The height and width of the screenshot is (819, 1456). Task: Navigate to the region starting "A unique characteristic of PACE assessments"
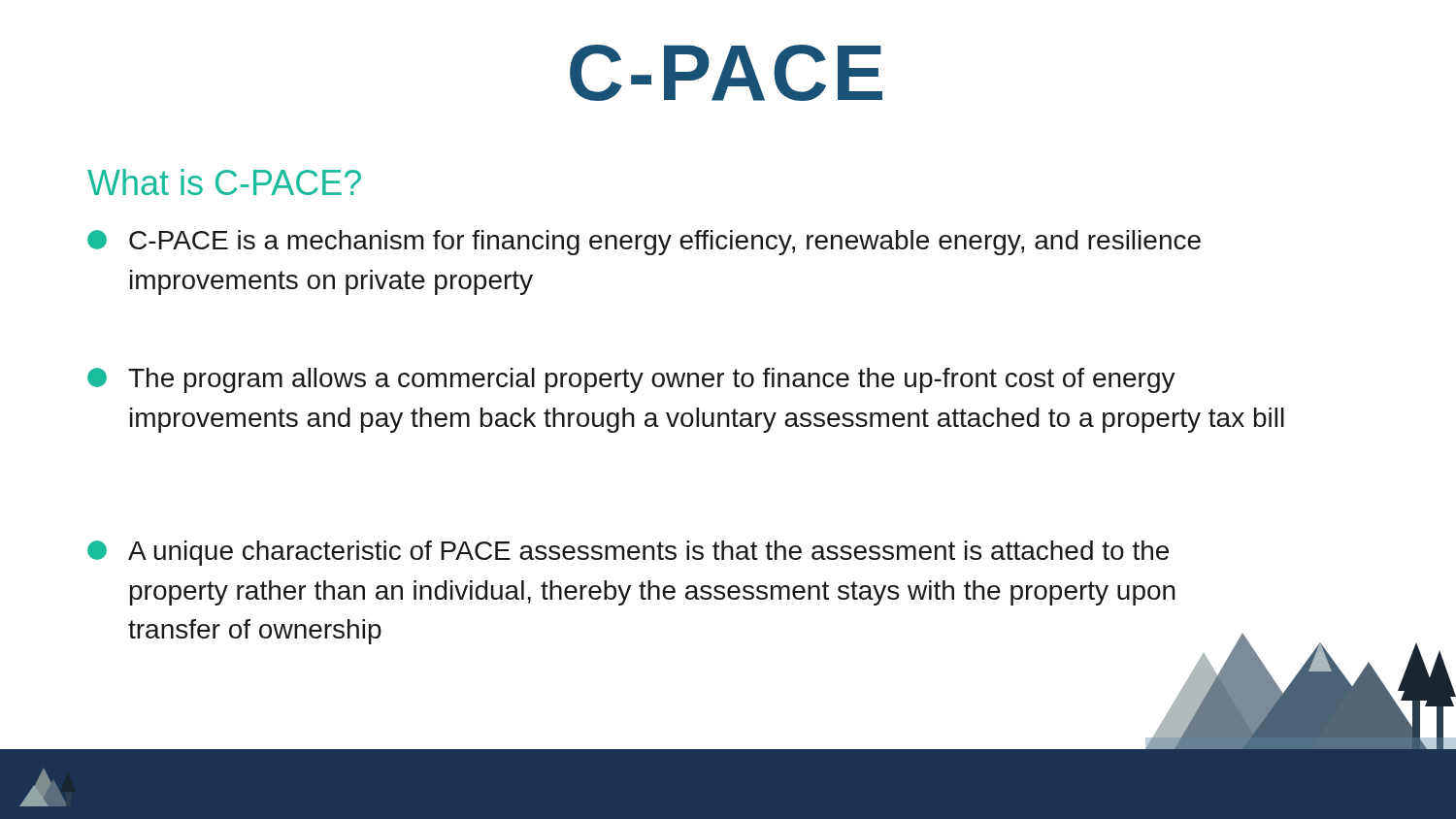[x=675, y=591]
